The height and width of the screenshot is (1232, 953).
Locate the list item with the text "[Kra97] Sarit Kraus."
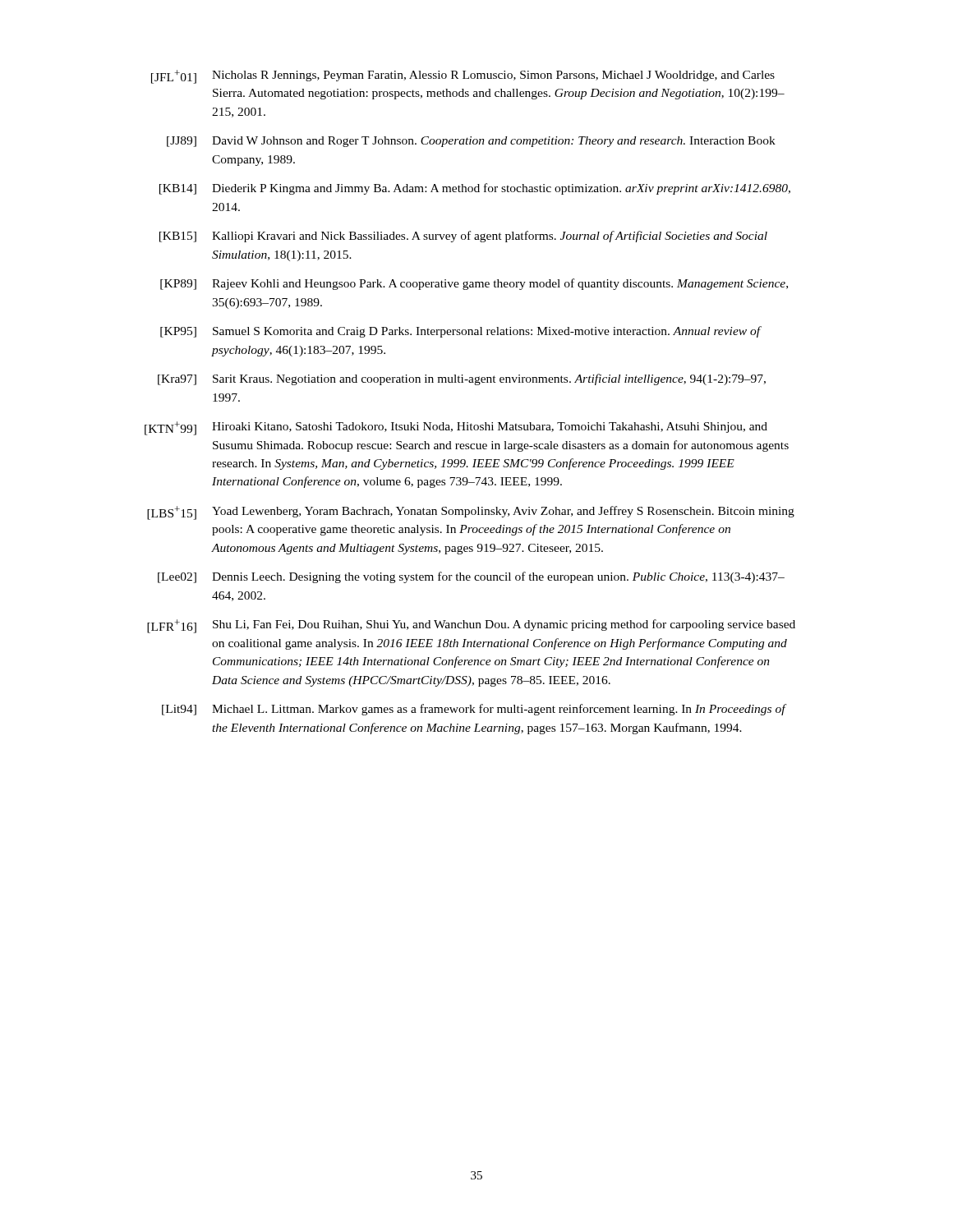tap(452, 388)
